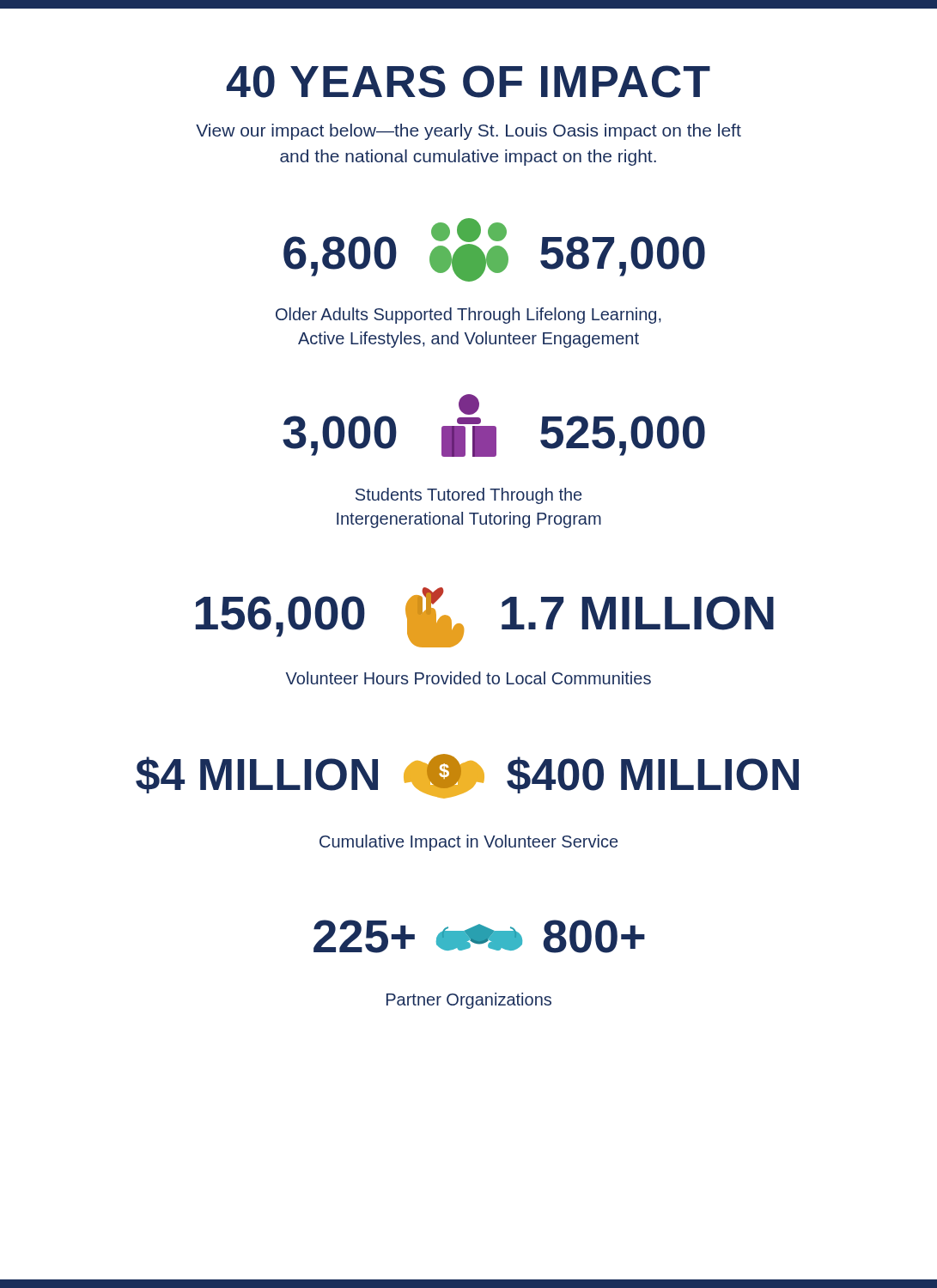Click on the text starting "40 YEARS OF IMPACT"
This screenshot has height=1288, width=937.
[x=468, y=82]
